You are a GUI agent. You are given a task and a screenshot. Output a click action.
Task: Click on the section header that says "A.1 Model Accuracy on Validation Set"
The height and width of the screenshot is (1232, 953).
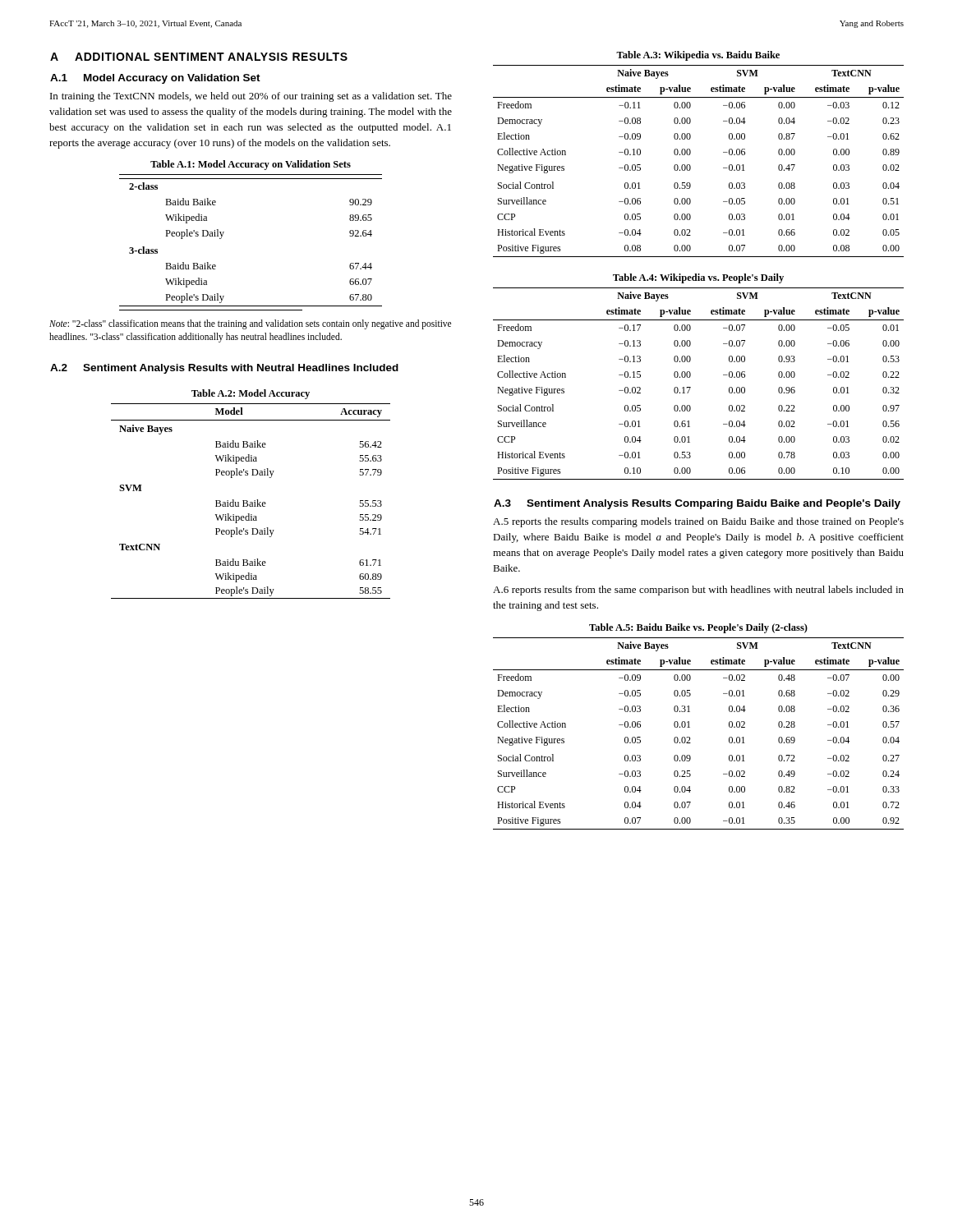251,78
